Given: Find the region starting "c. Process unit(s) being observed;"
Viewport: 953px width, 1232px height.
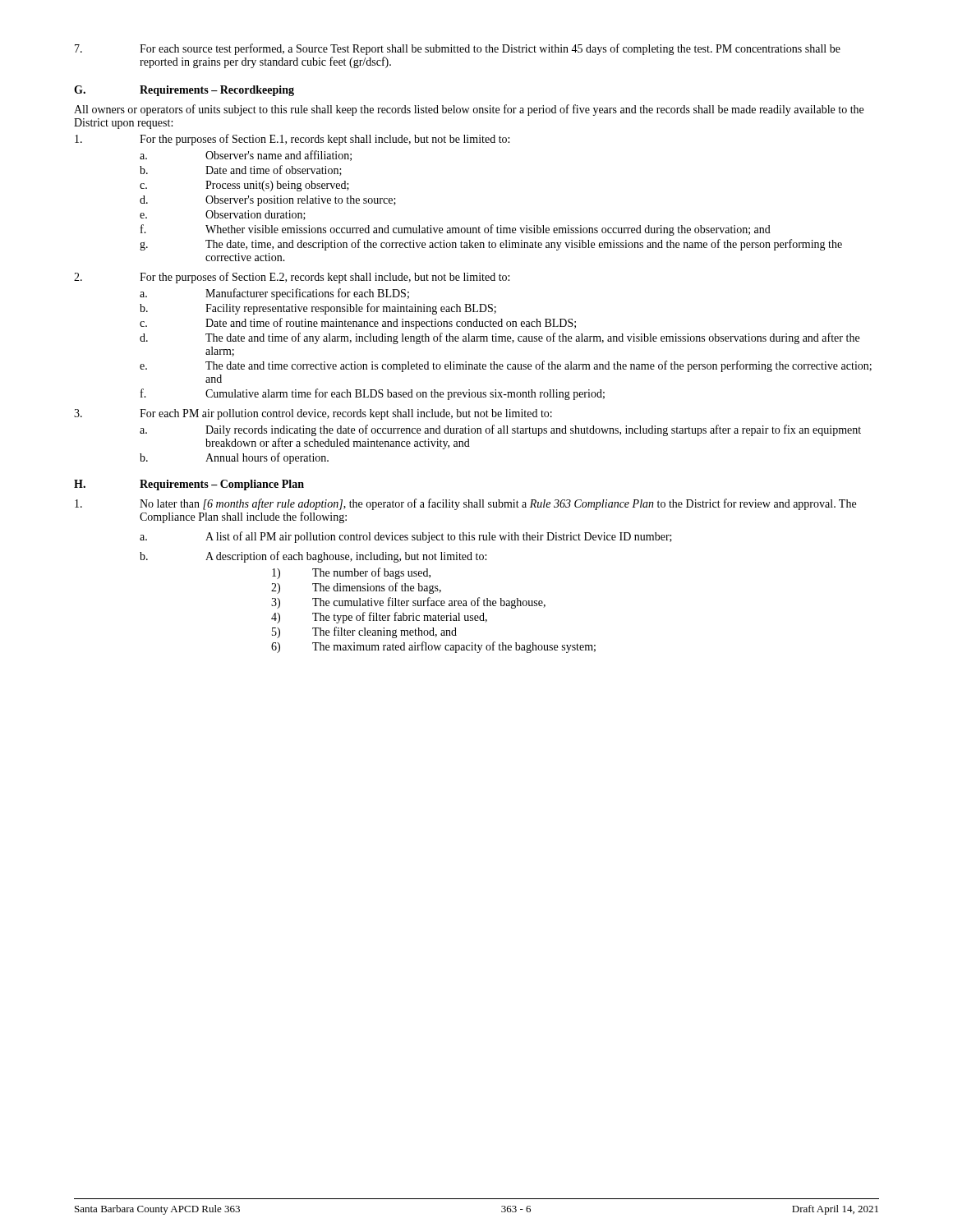Looking at the screenshot, I should 245,186.
